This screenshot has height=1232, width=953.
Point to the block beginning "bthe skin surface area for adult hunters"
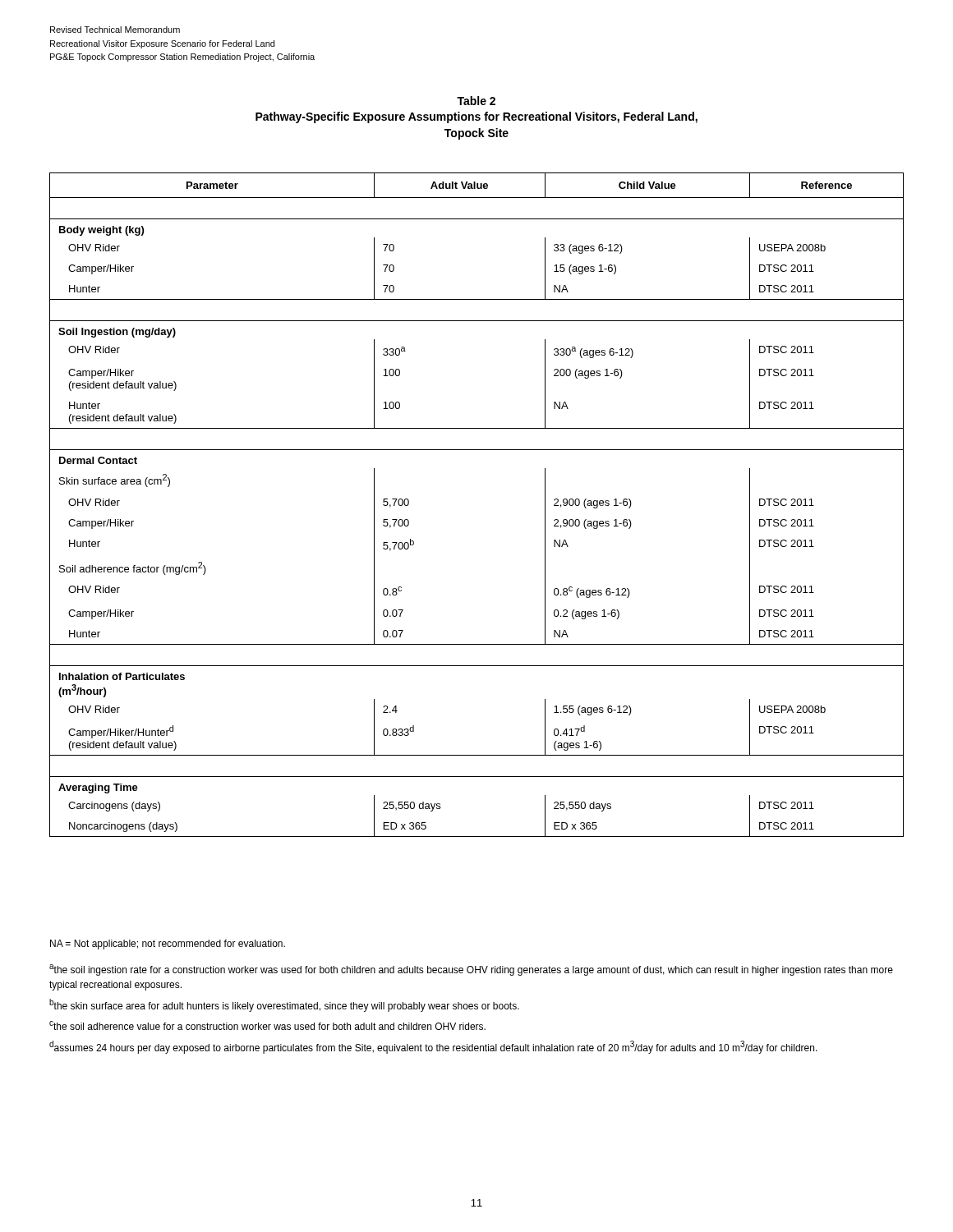[476, 1005]
